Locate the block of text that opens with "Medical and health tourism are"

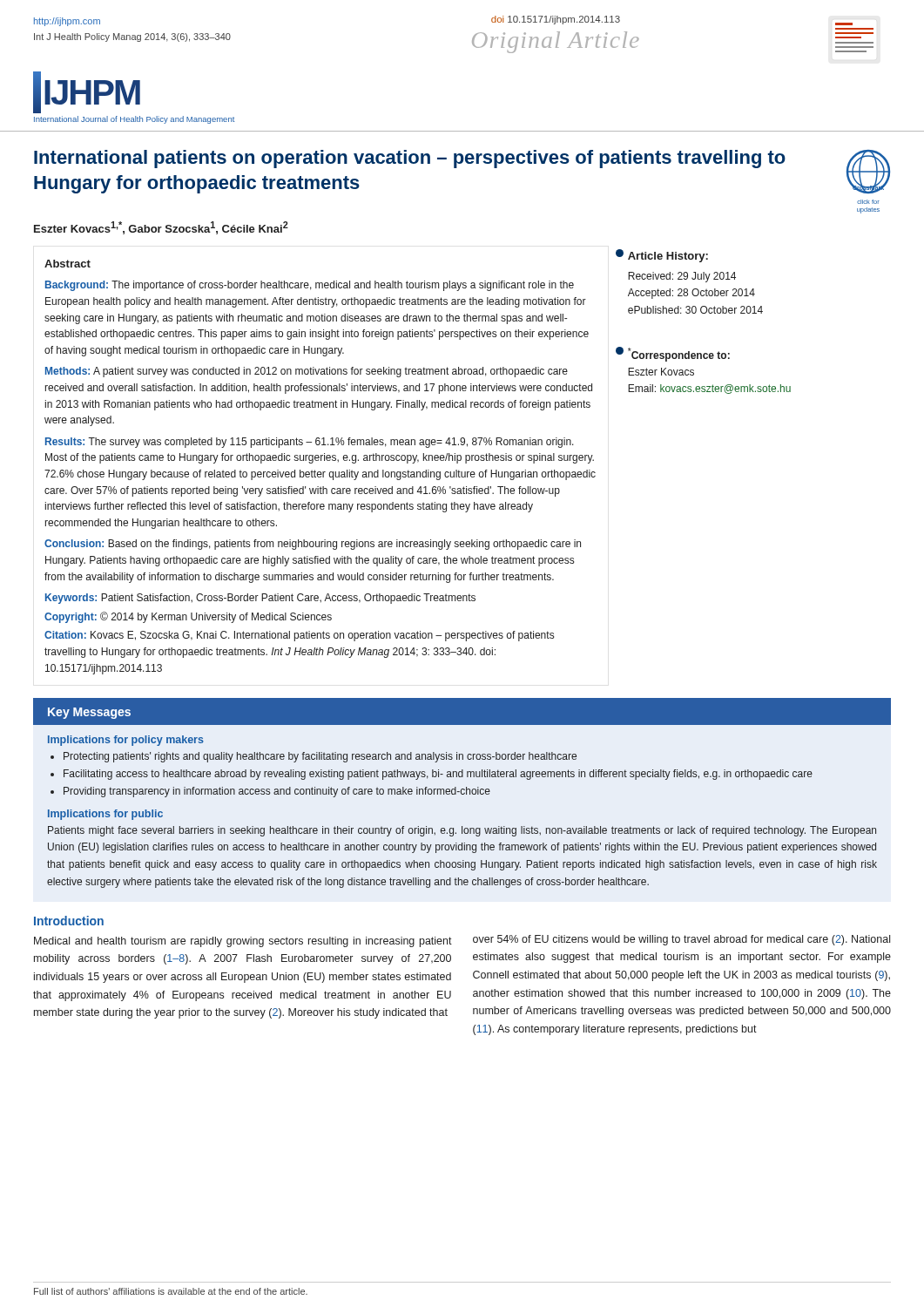[242, 977]
